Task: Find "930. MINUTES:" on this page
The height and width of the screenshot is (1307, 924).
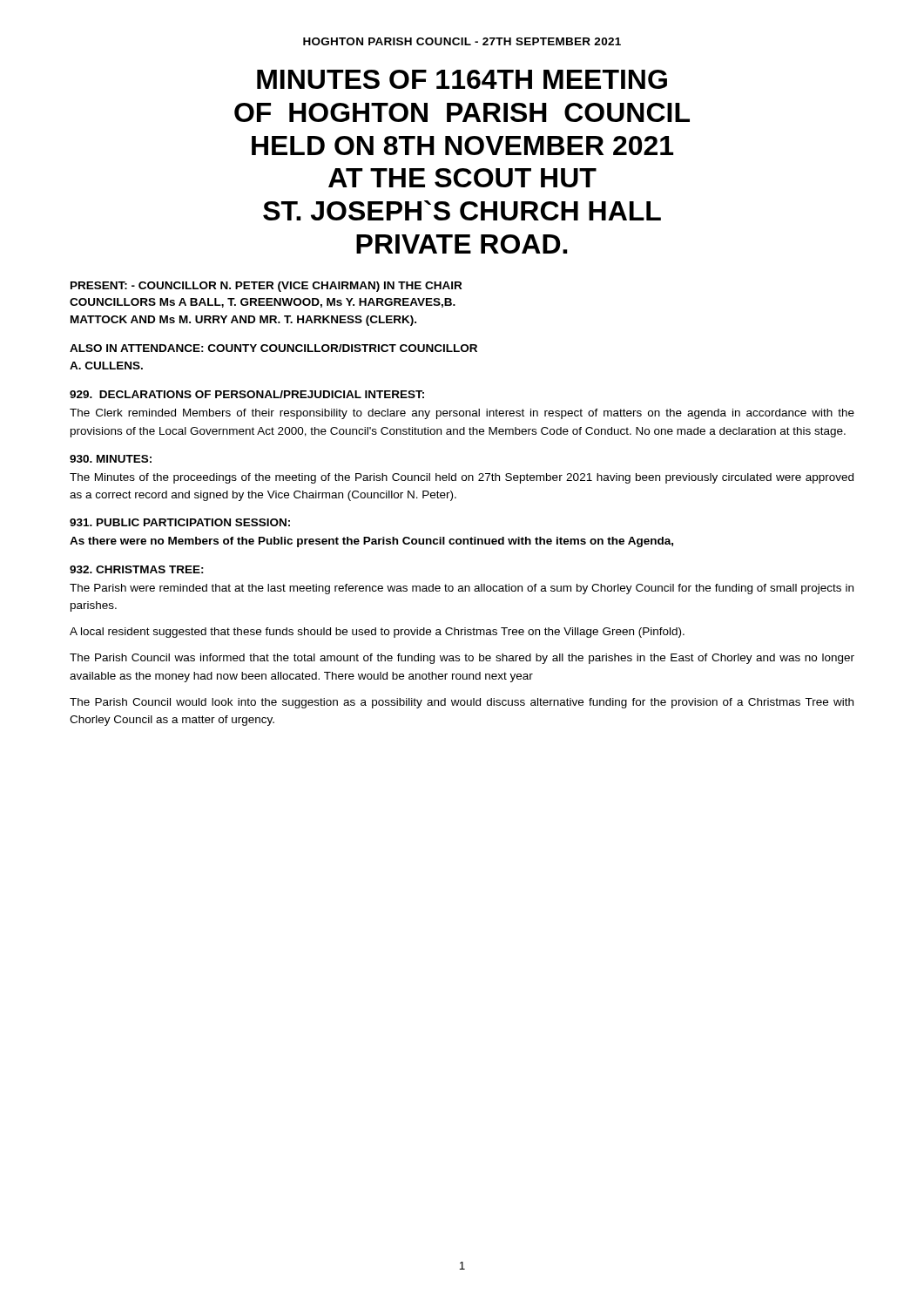Action: click(111, 459)
